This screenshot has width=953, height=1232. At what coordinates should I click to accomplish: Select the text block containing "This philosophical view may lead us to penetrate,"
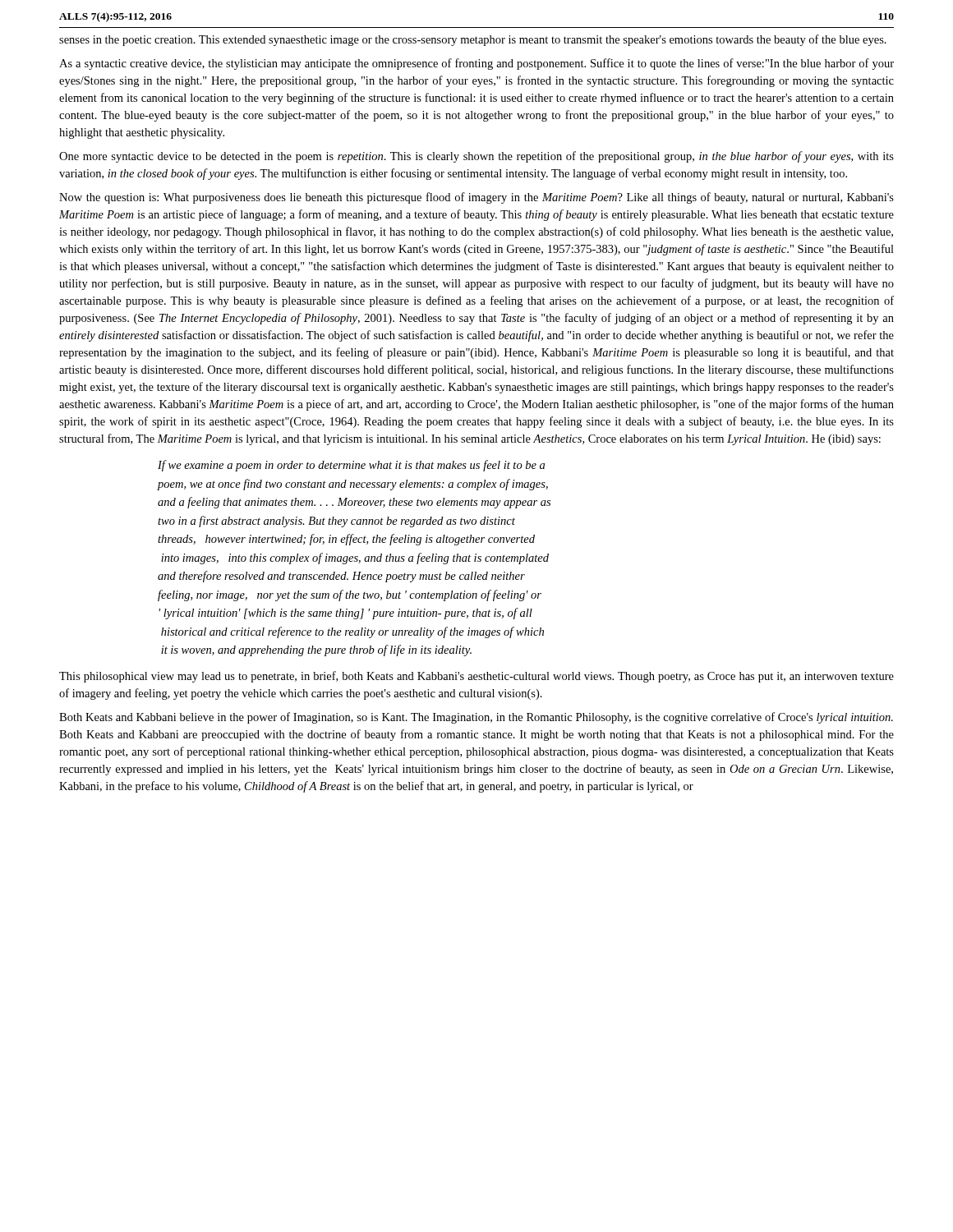pos(476,685)
